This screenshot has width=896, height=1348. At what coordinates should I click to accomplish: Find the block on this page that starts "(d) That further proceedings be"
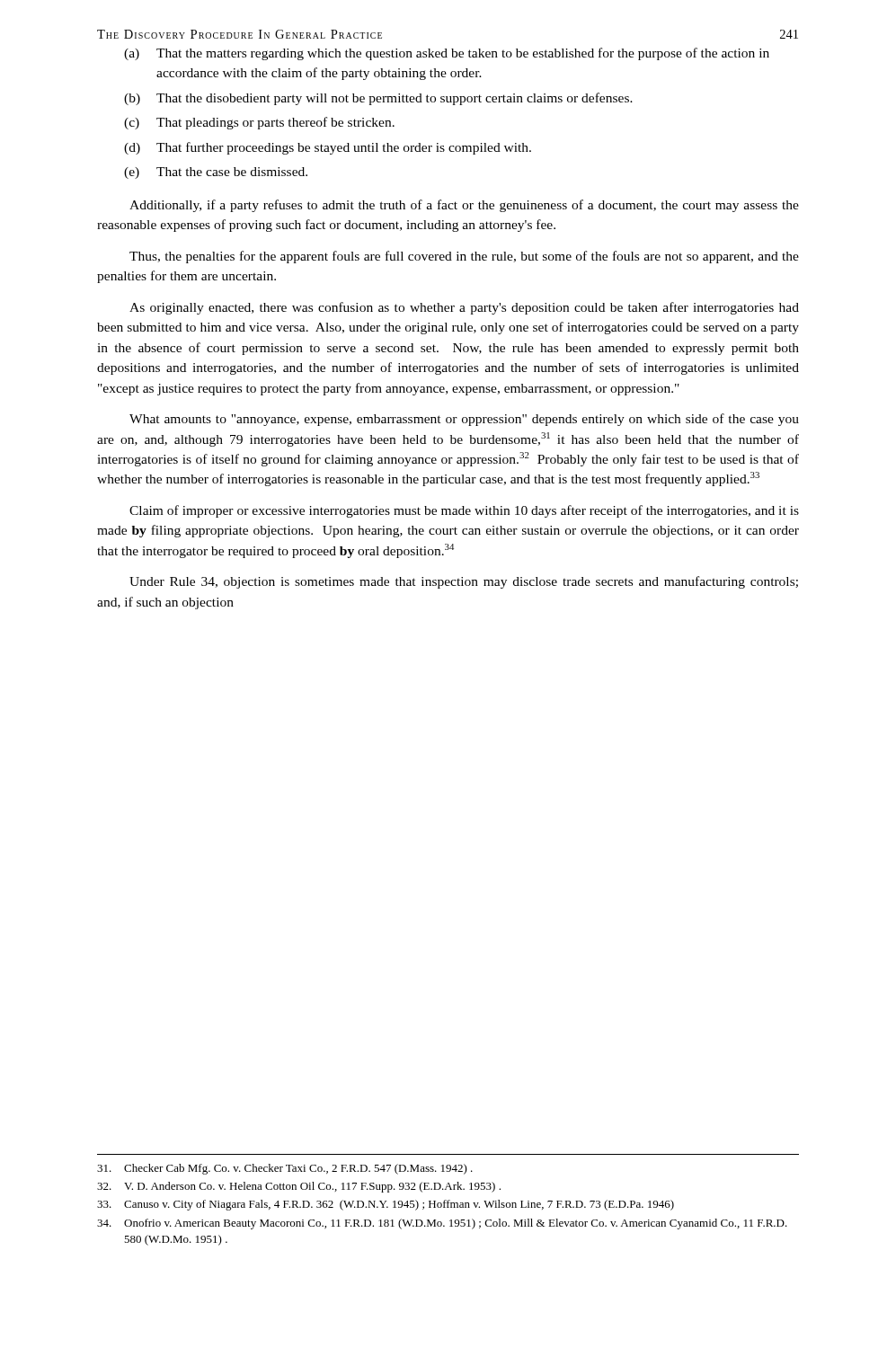point(461,147)
